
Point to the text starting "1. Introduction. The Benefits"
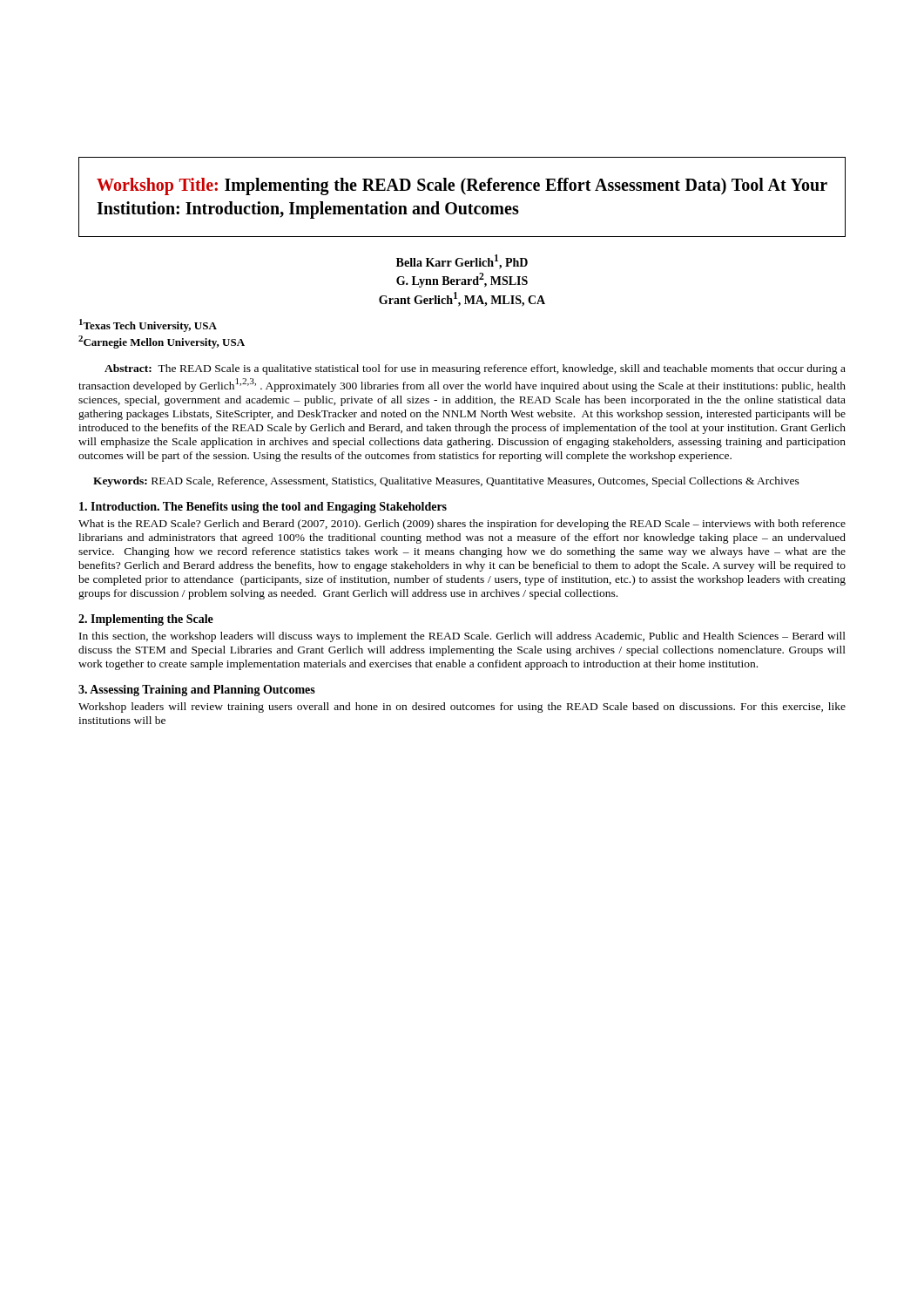click(263, 507)
